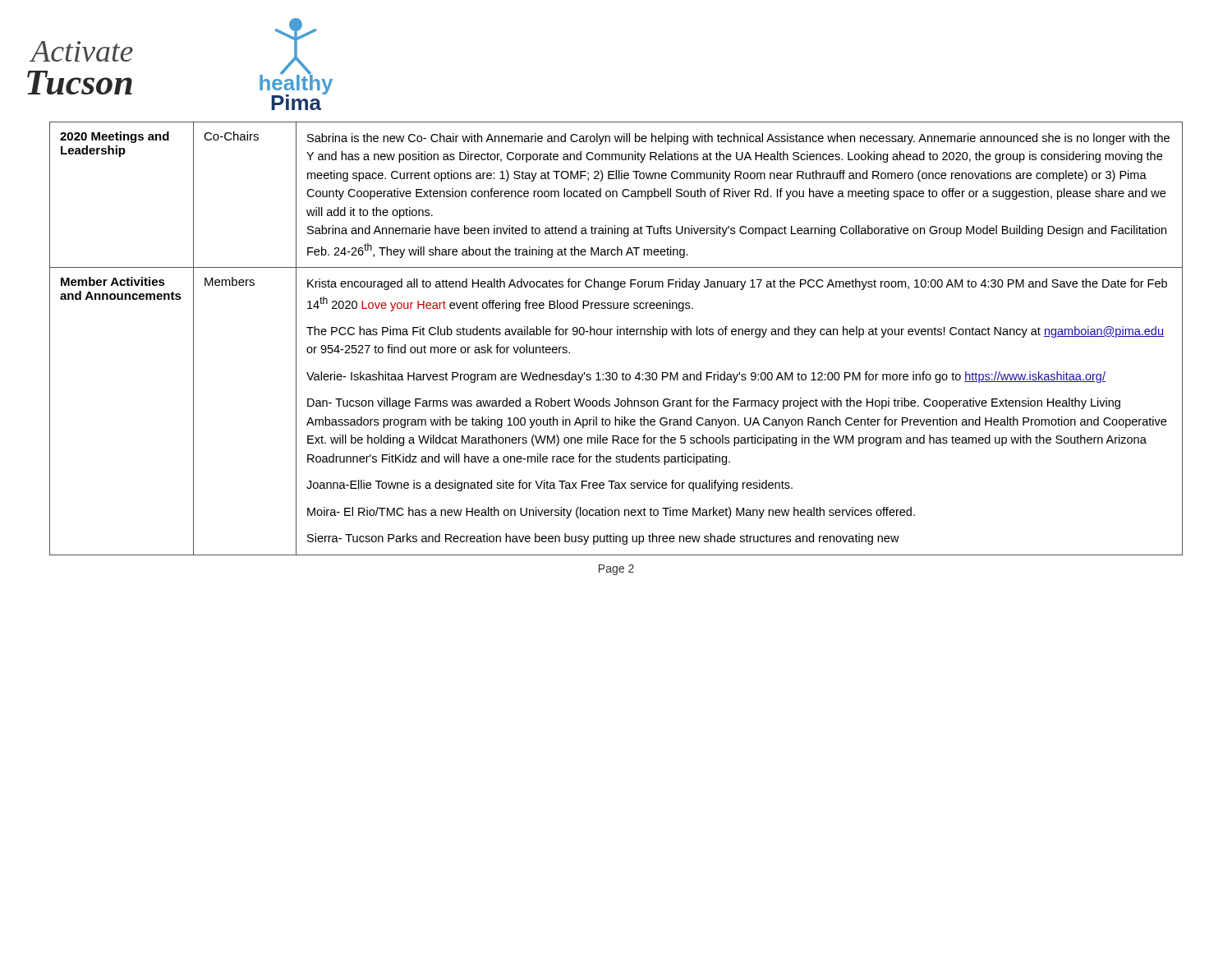Click the logo
Screen dimensions: 953x1232
(616, 61)
